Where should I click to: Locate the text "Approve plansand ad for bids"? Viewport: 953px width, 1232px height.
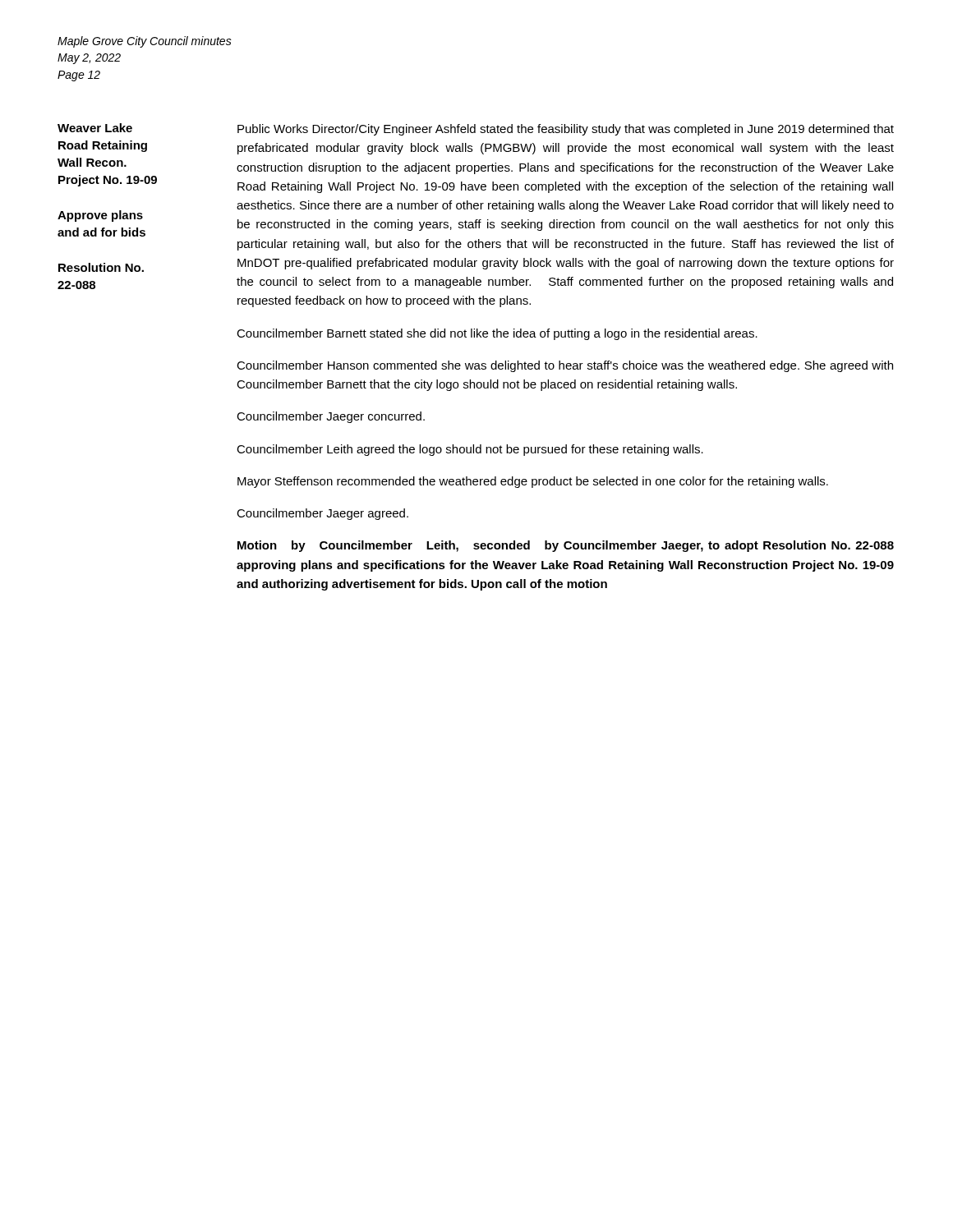tap(138, 223)
